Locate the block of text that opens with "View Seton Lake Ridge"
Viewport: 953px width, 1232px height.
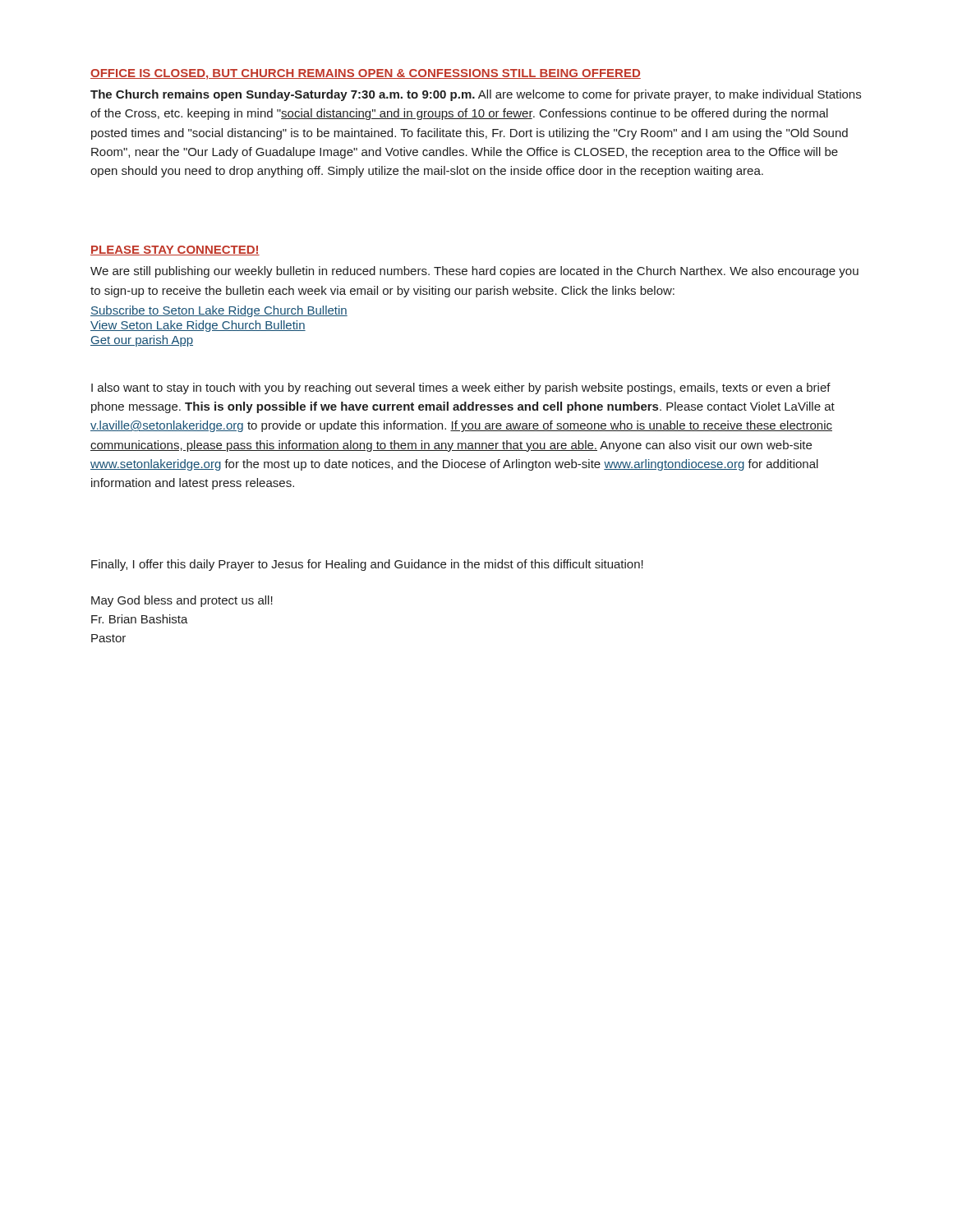198,325
